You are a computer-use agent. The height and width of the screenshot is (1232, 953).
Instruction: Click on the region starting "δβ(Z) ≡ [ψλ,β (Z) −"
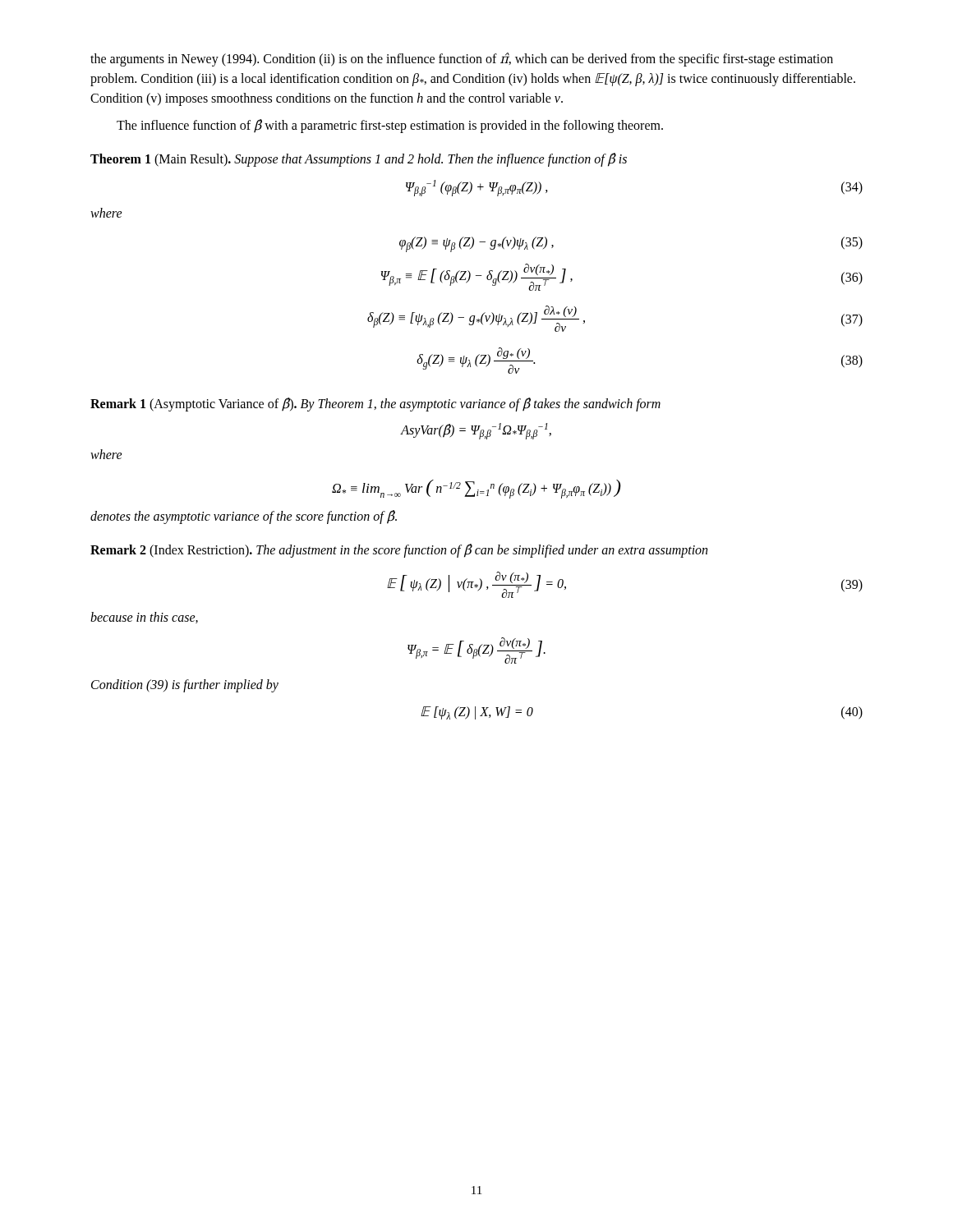pyautogui.click(x=476, y=319)
